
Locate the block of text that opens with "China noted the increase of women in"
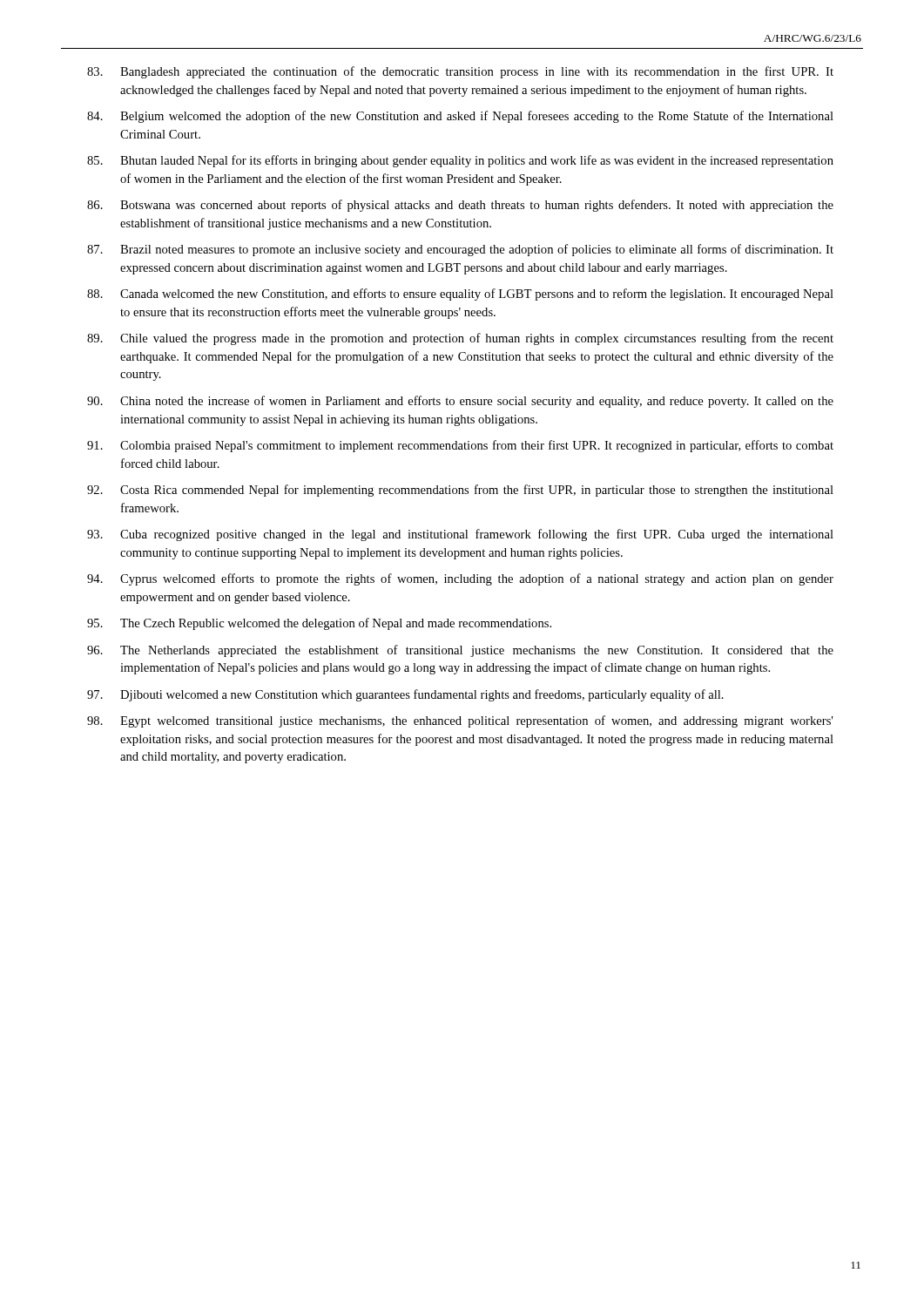coord(460,410)
